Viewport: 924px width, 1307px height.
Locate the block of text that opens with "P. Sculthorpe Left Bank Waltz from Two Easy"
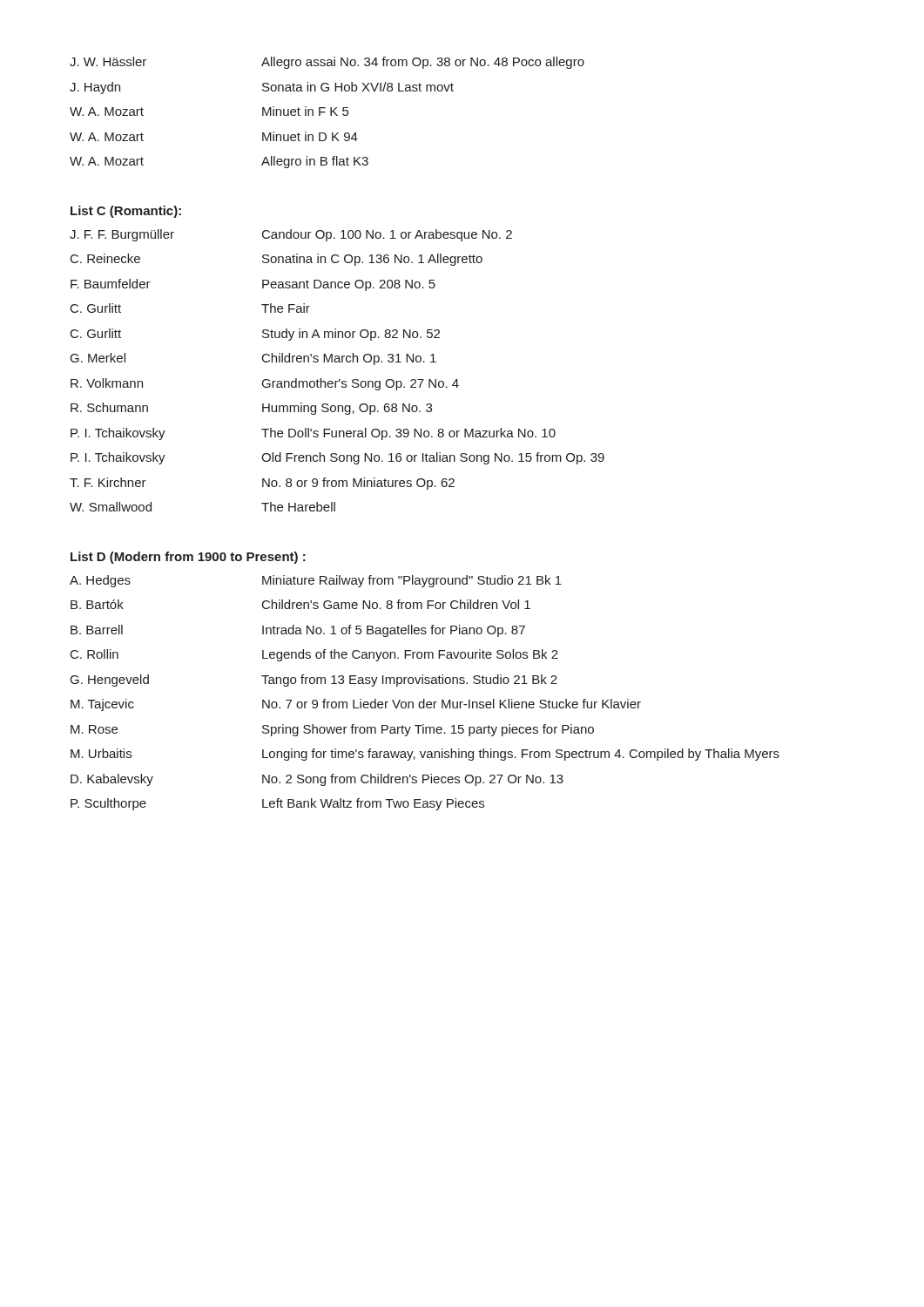point(462,804)
